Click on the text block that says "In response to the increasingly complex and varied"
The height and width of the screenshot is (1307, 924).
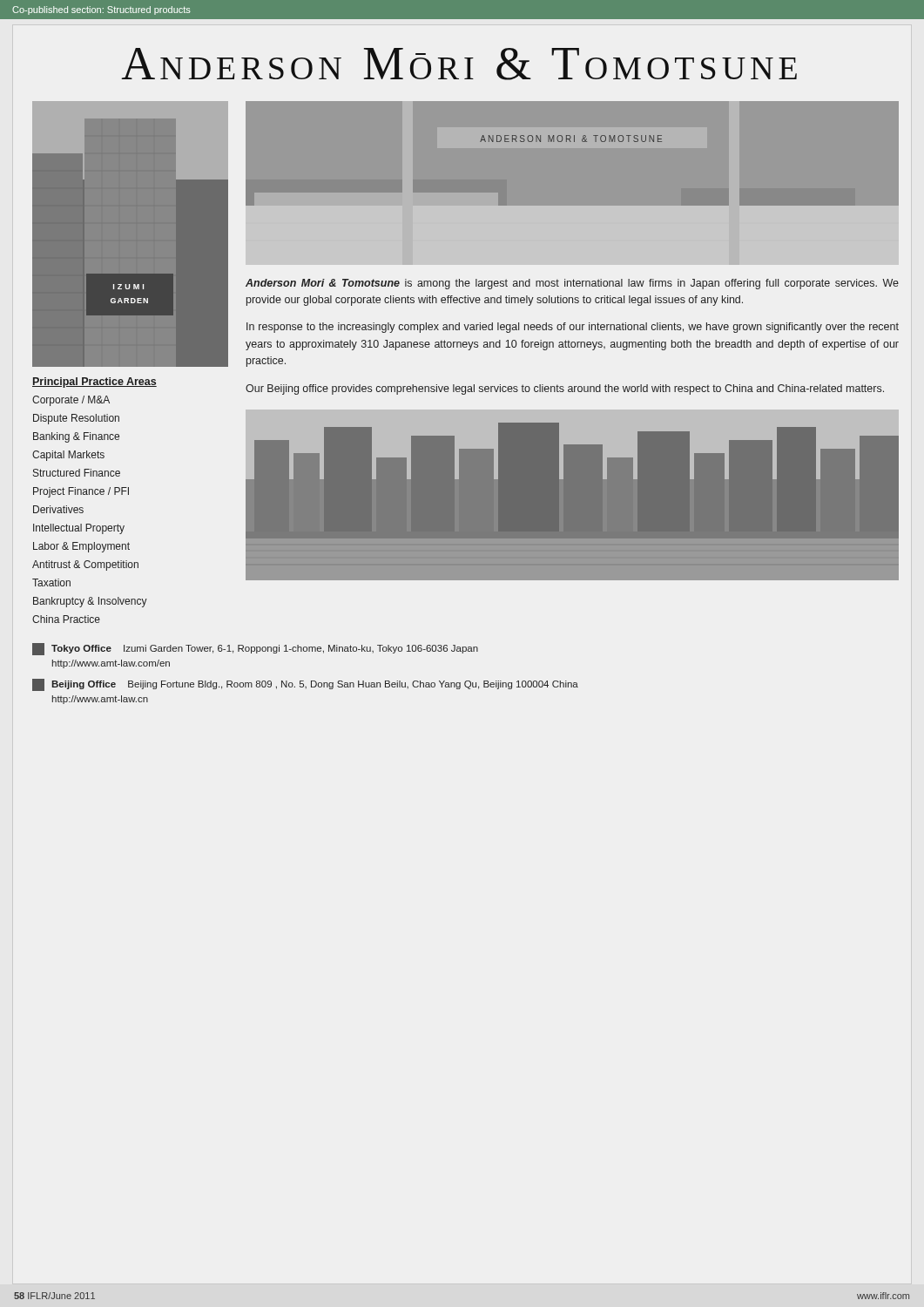pos(572,344)
